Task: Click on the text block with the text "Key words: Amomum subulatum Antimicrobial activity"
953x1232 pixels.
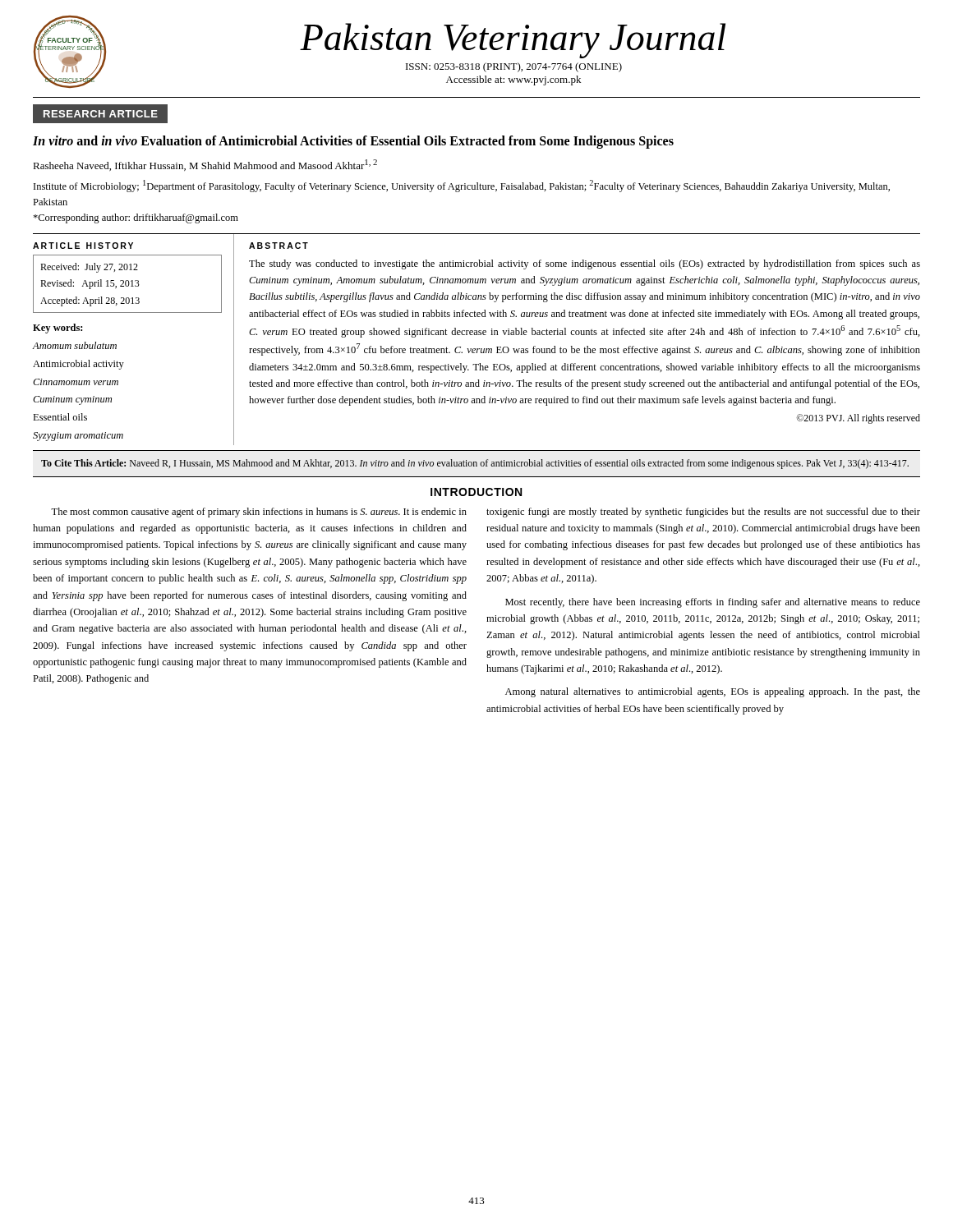Action: coord(78,382)
